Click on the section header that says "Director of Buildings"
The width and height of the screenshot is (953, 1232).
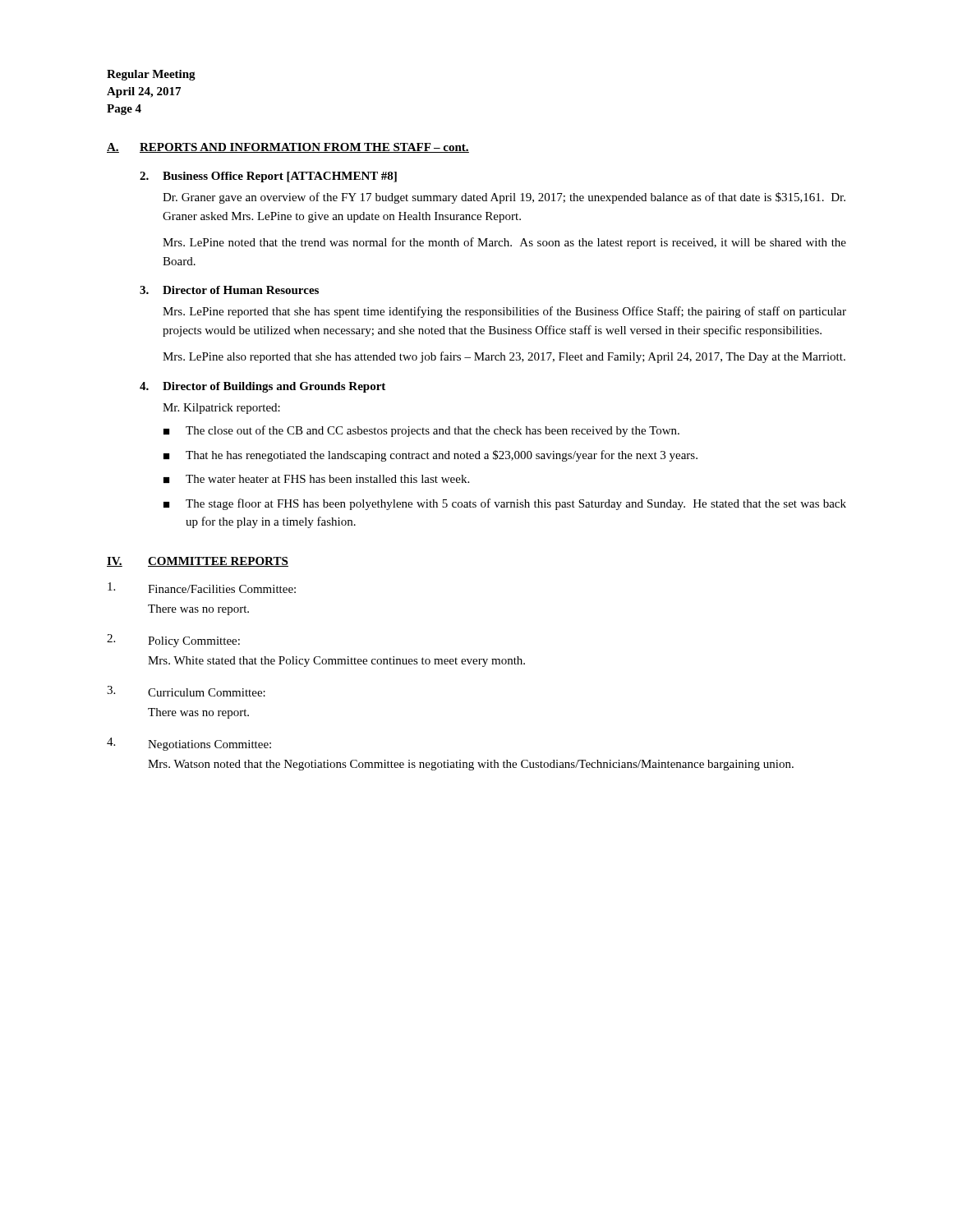click(274, 386)
